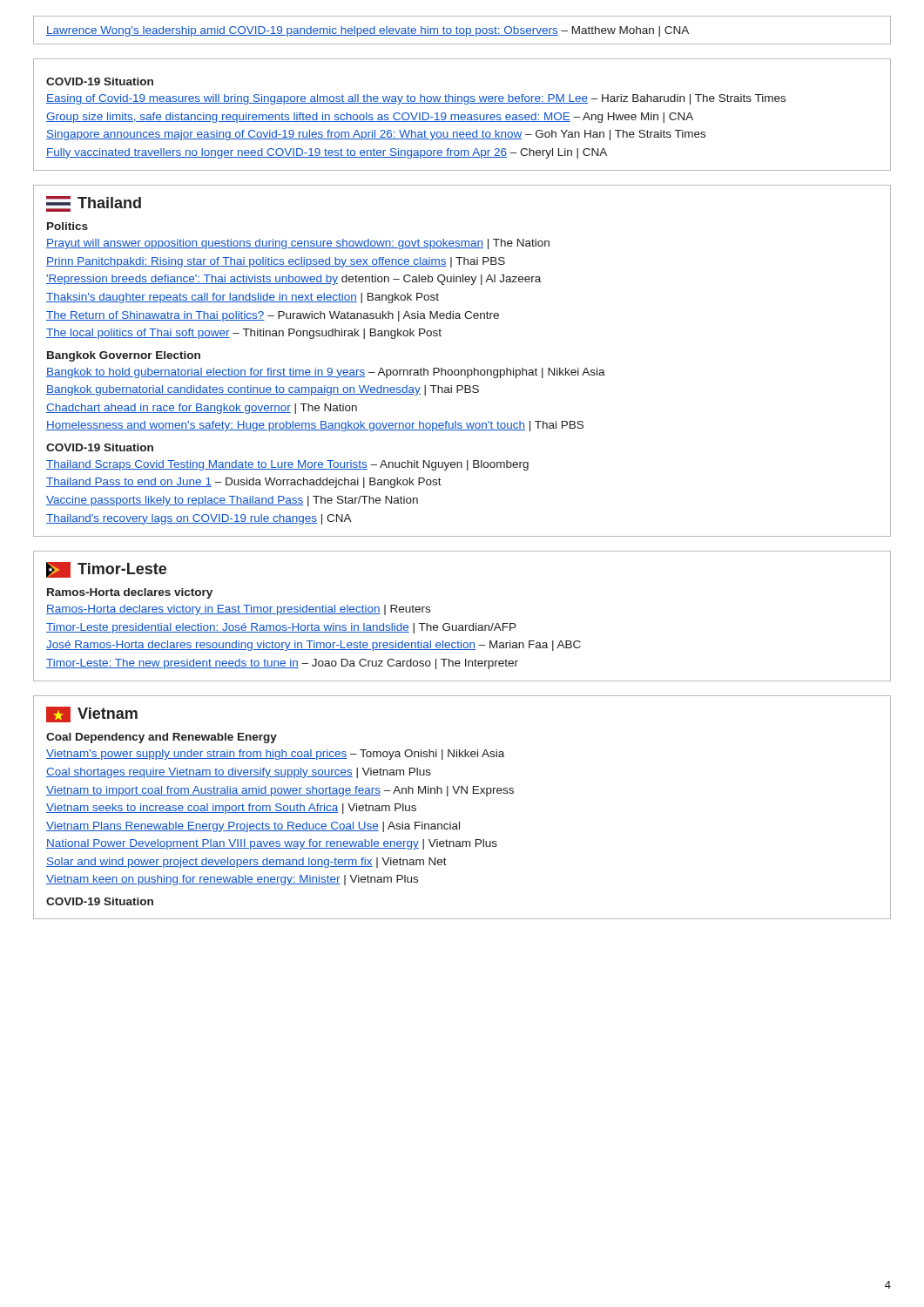Click the passage that begins "Bangkok to hold gubernatorial election for first time"
Screen dimensions: 1307x924
coord(325,371)
